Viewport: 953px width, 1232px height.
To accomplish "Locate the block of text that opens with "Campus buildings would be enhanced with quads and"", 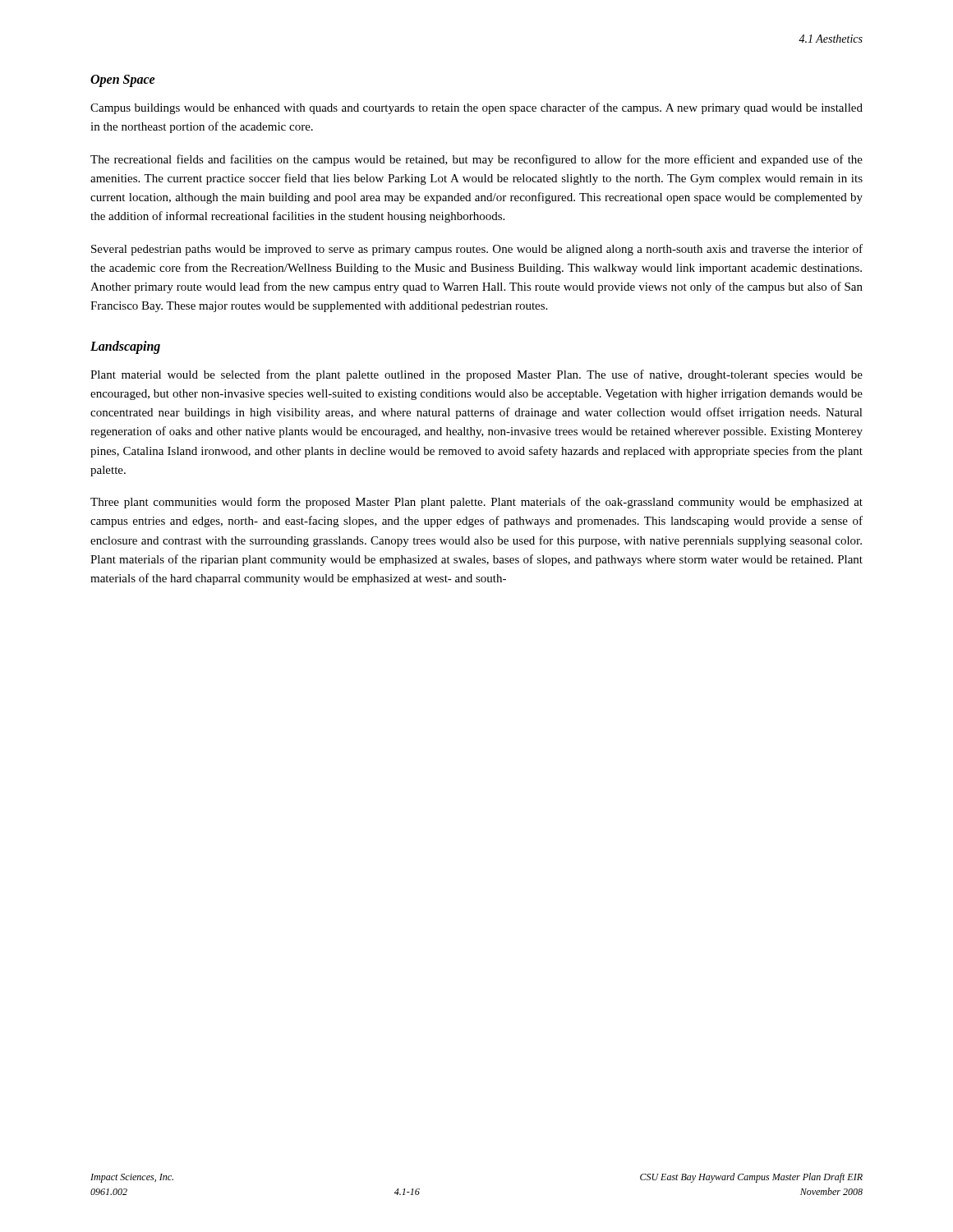I will click(476, 117).
